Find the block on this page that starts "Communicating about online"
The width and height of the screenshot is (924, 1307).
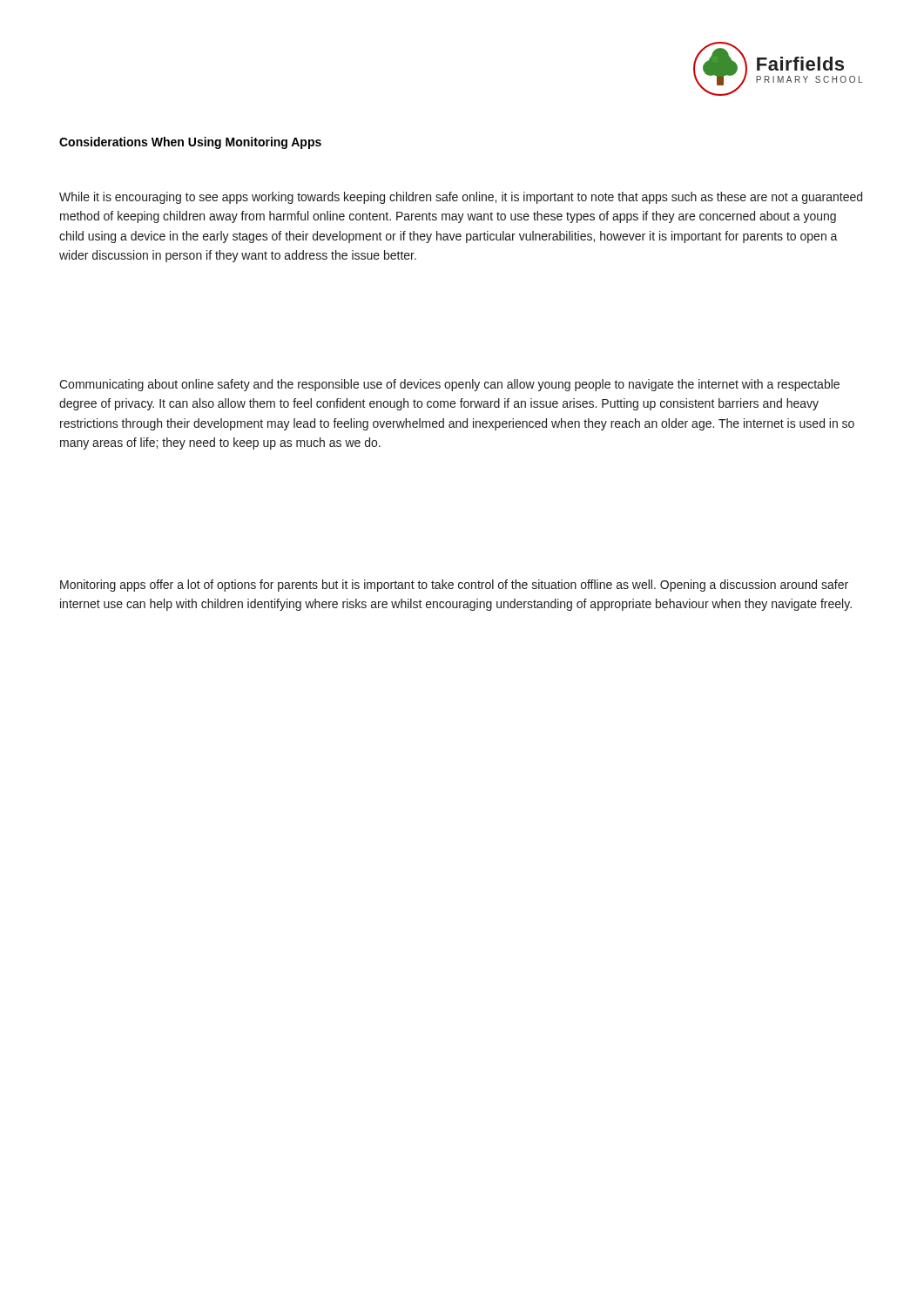point(457,414)
